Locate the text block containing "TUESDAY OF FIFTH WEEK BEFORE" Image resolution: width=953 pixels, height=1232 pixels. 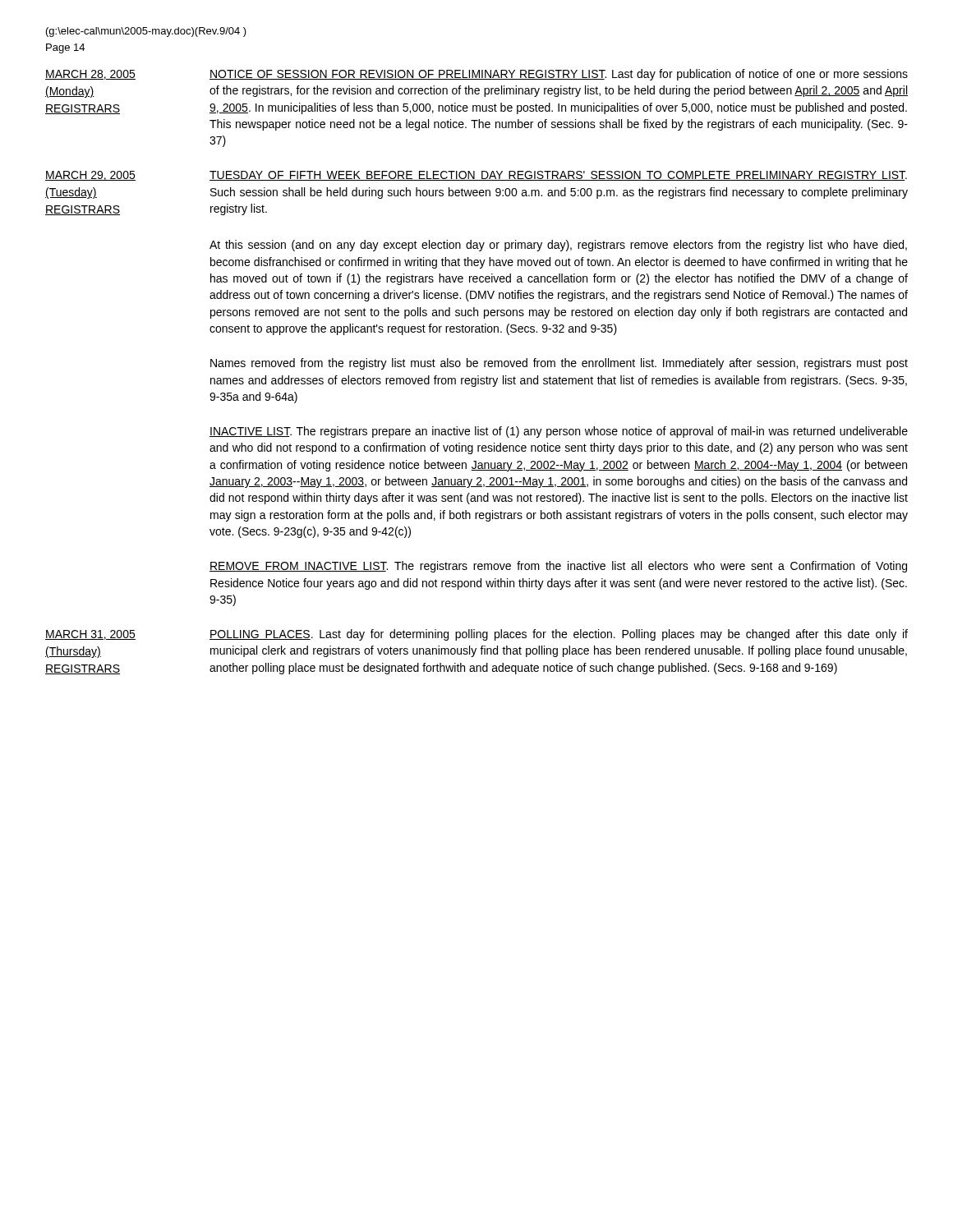pos(559,192)
